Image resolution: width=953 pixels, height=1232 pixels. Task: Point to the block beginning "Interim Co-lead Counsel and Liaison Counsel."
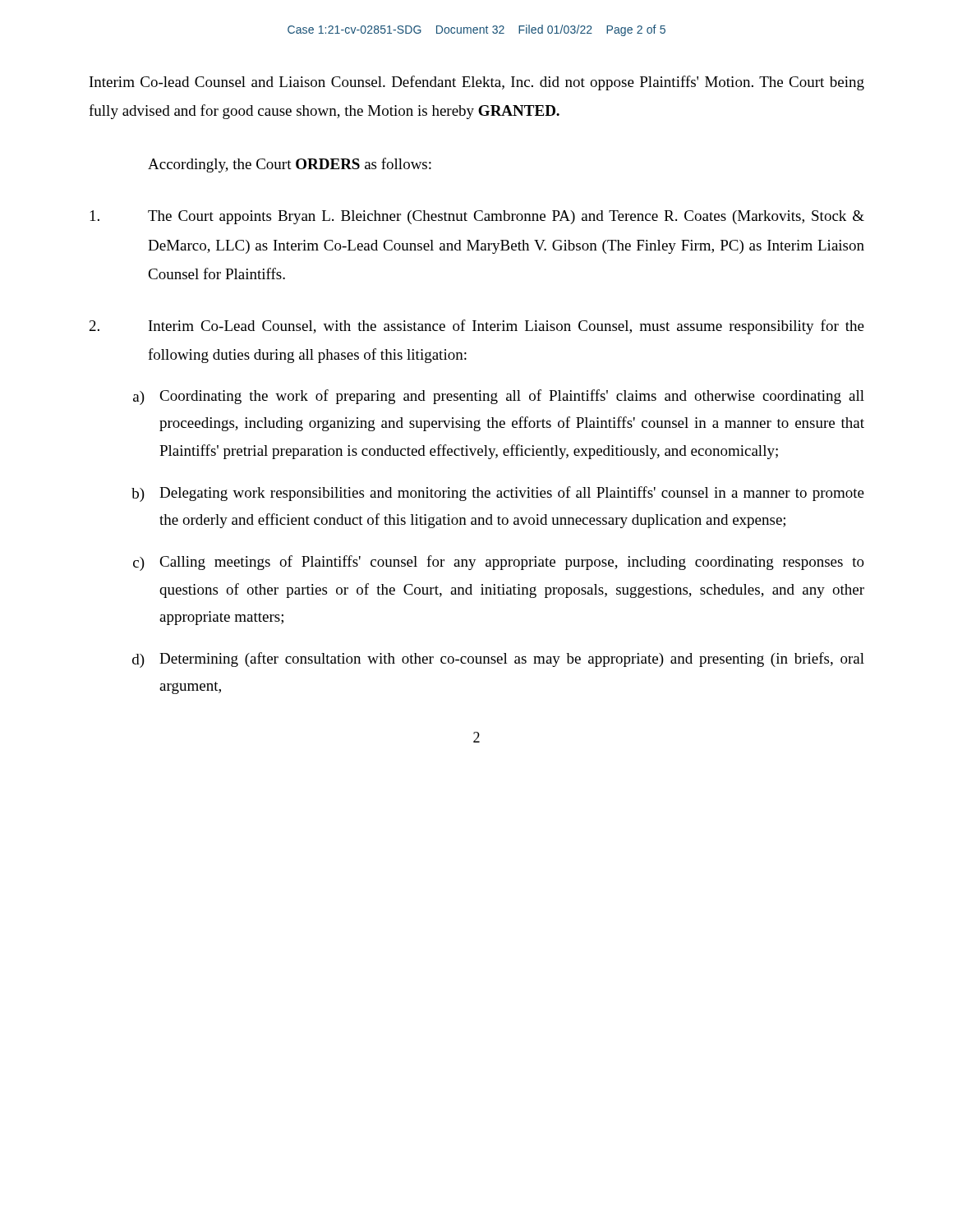click(476, 96)
